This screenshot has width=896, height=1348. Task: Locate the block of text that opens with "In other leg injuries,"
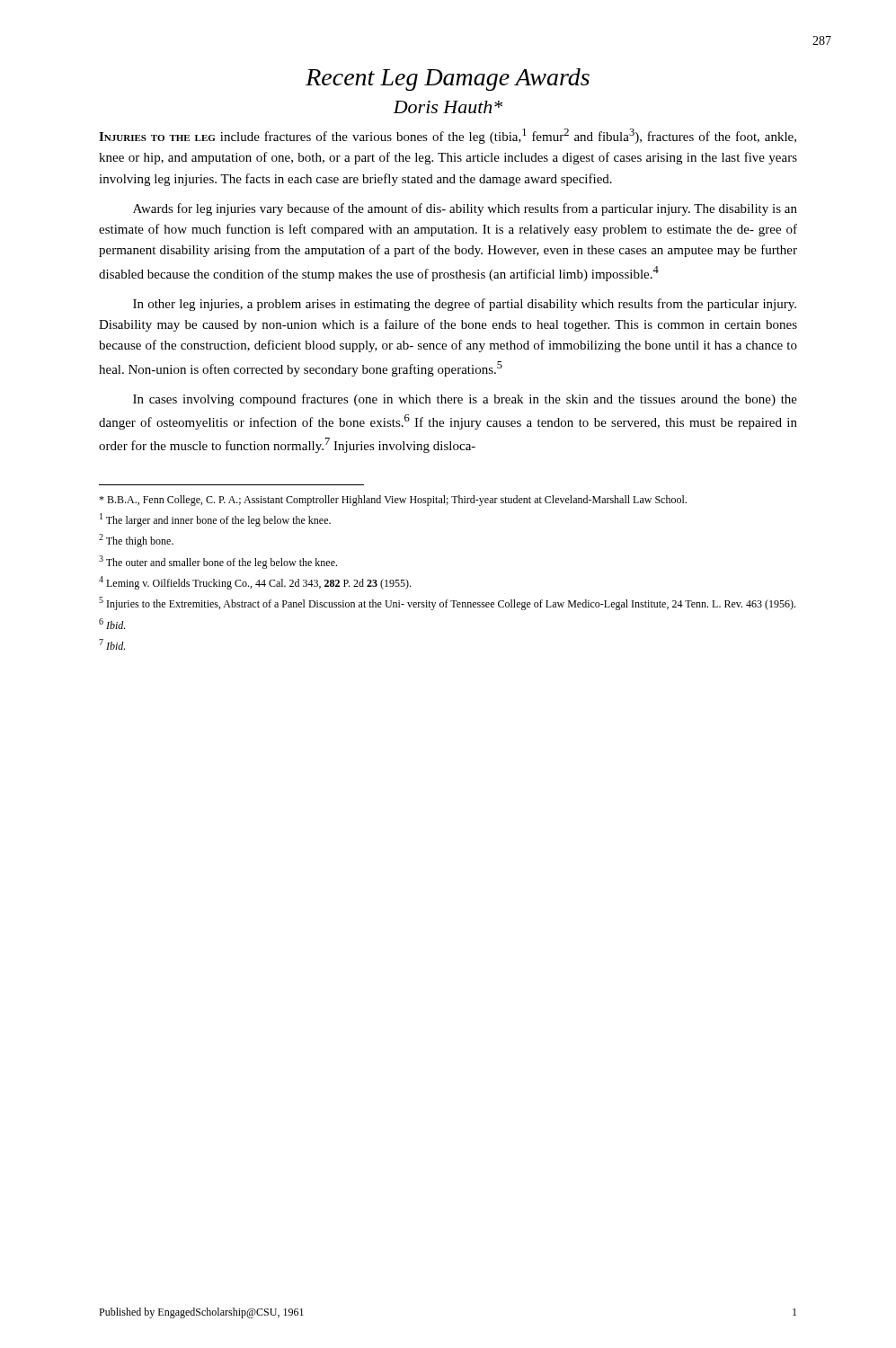point(448,337)
